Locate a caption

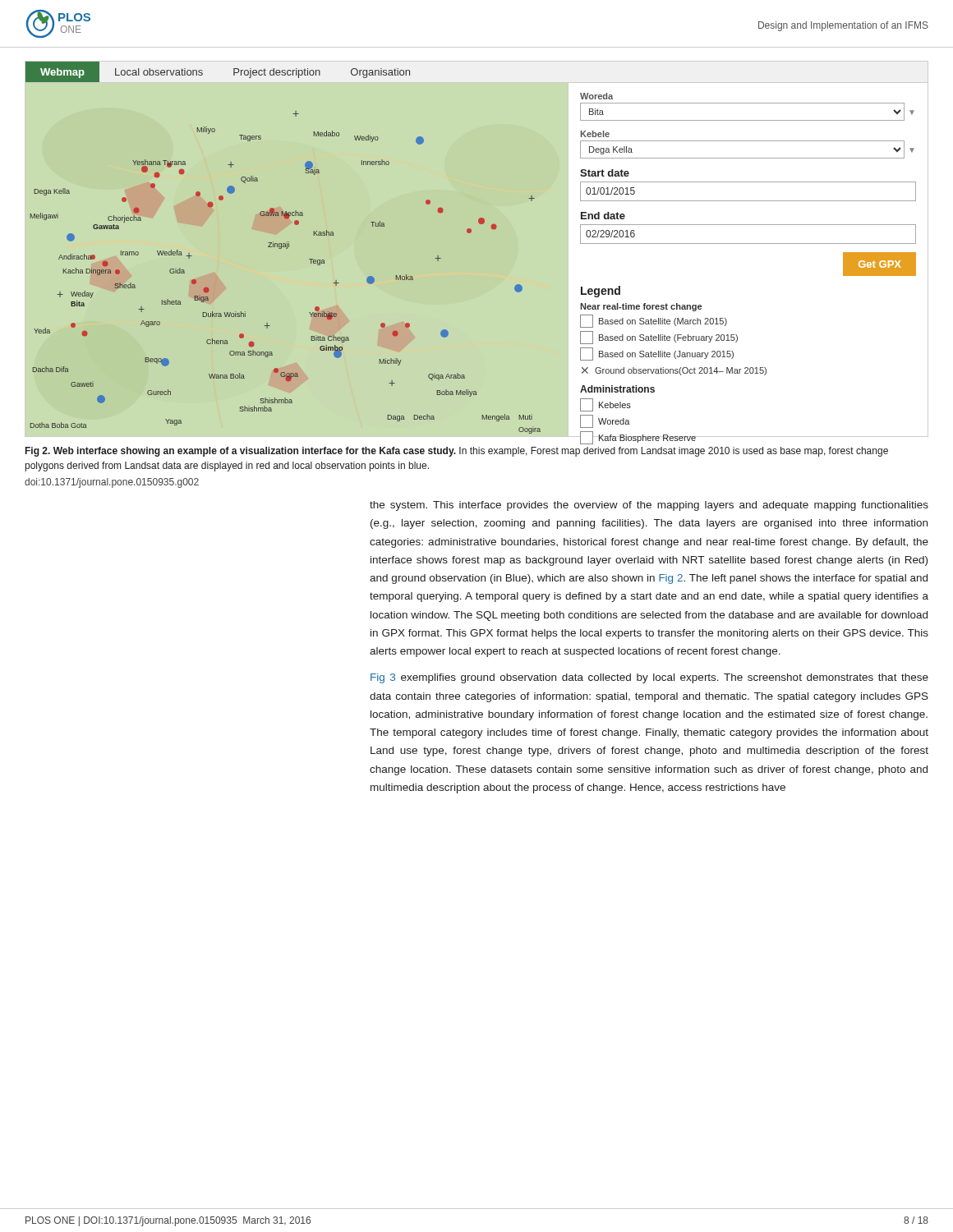tap(457, 458)
